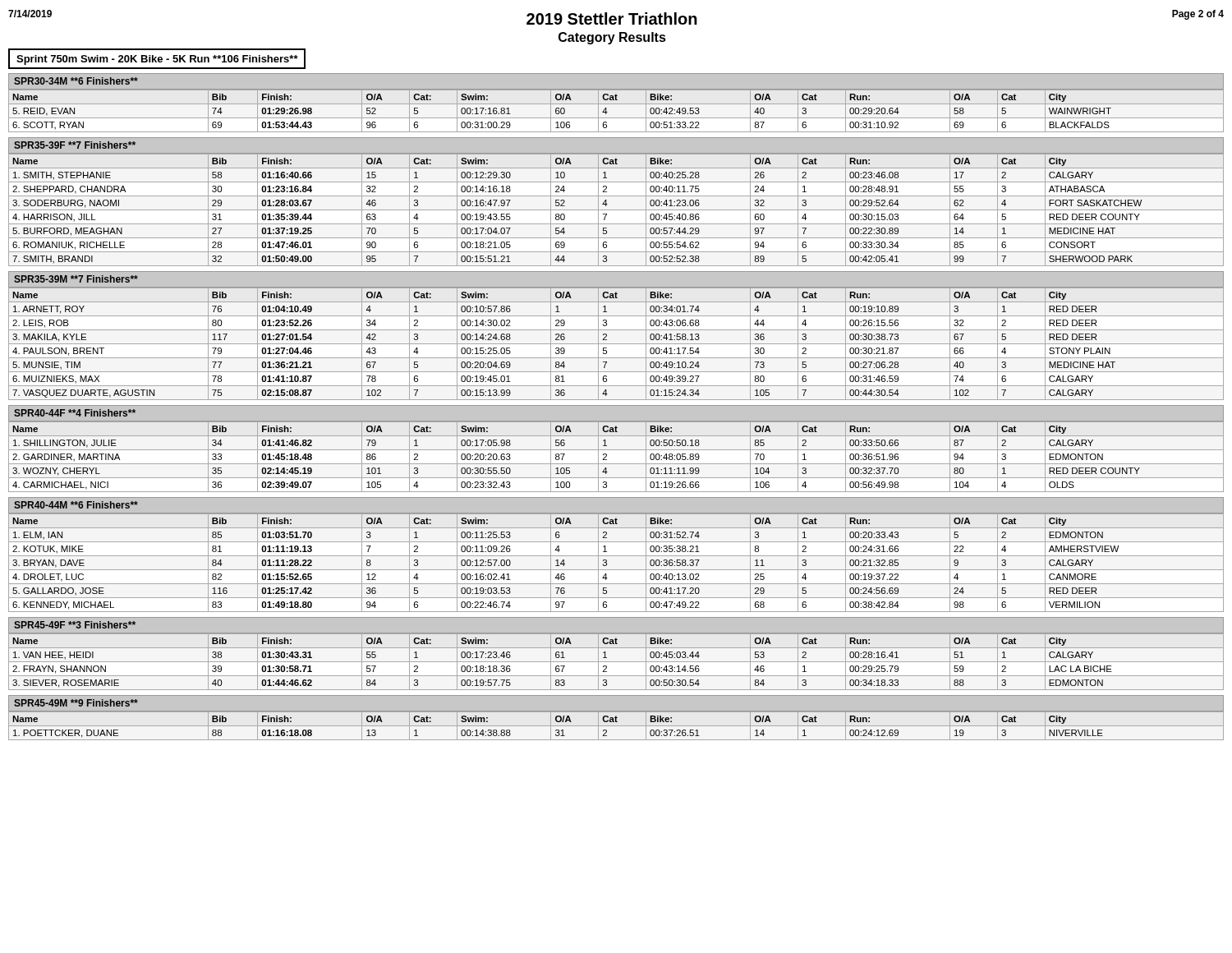Viewport: 1232px width, 953px height.
Task: Click on the table containing "5. REID, EVAN"
Action: [616, 111]
